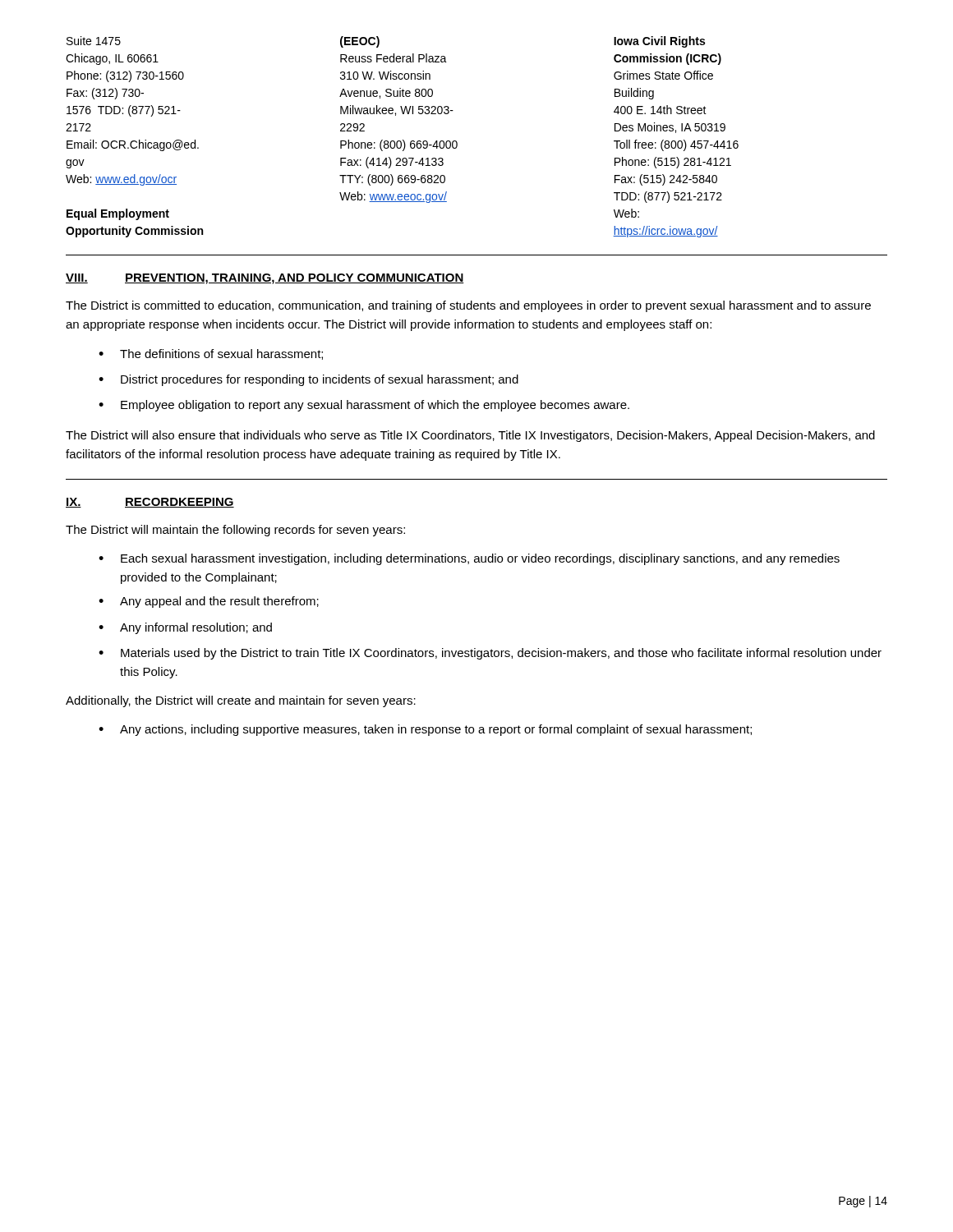
Task: Locate the block of text that opens with "Iowa Civil Rights Commission (ICRC) Grimes State"
Action: [676, 136]
